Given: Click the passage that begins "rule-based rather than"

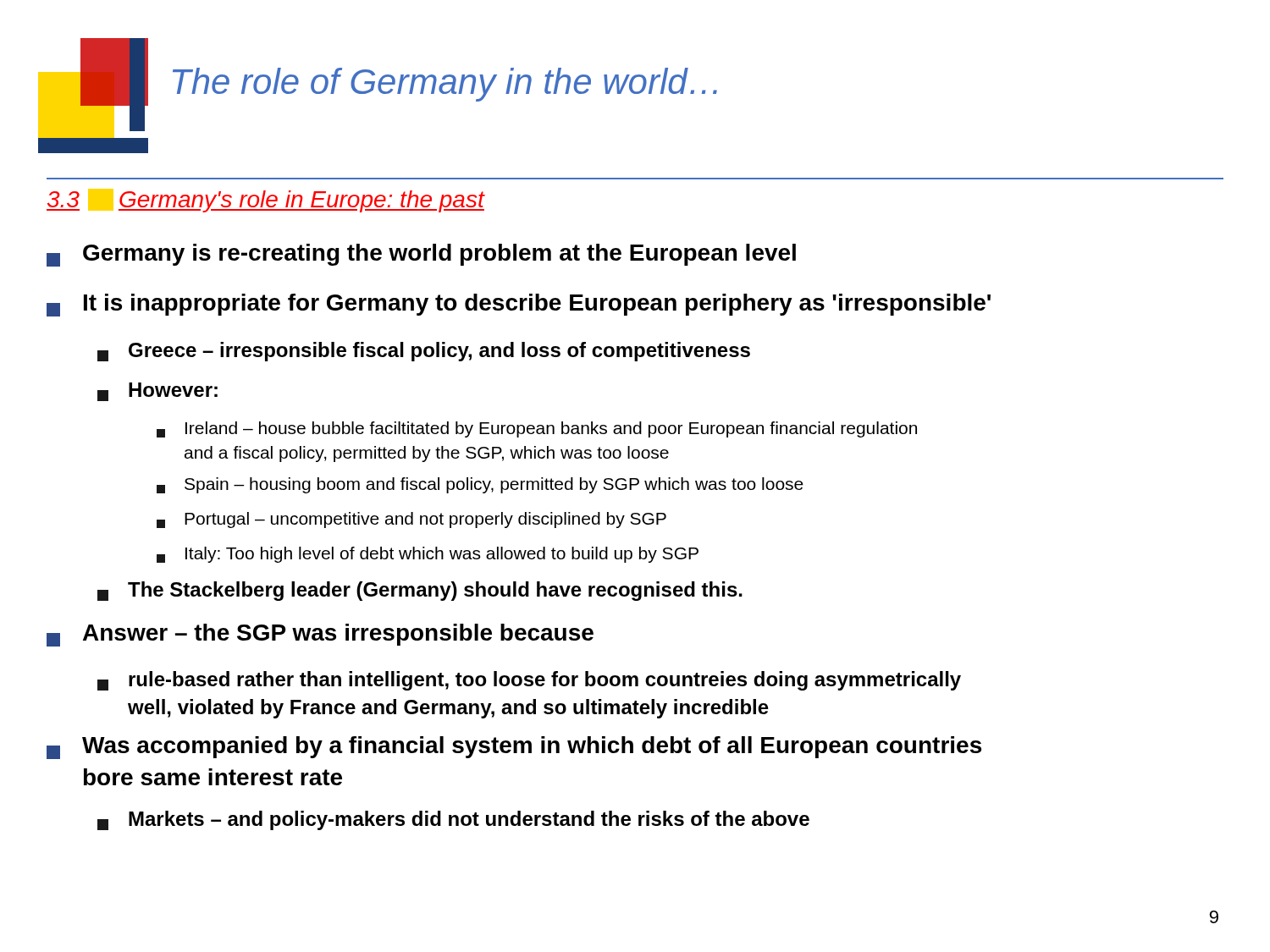Looking at the screenshot, I should [529, 694].
